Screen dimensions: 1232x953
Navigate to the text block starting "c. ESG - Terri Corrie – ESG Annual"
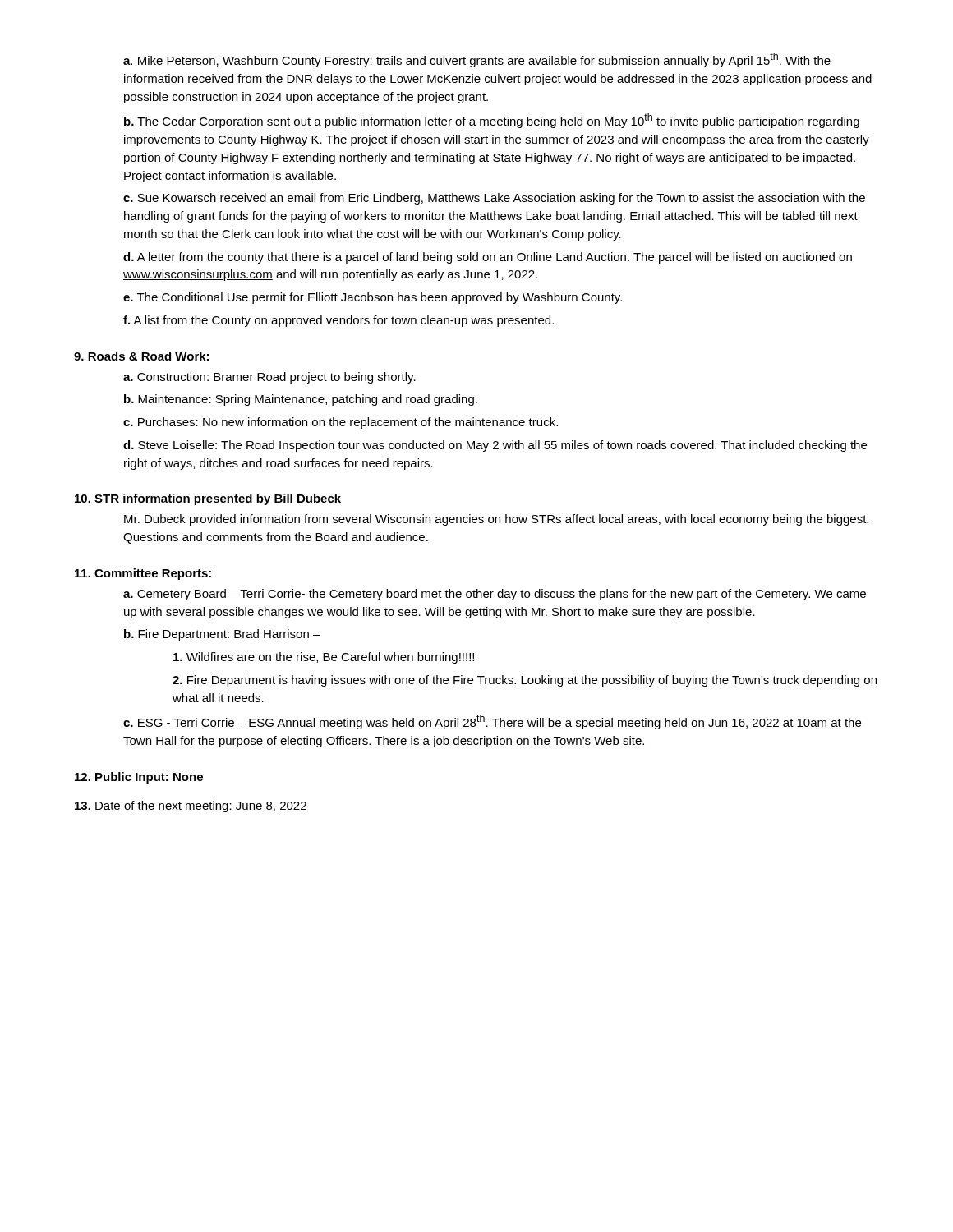[501, 731]
